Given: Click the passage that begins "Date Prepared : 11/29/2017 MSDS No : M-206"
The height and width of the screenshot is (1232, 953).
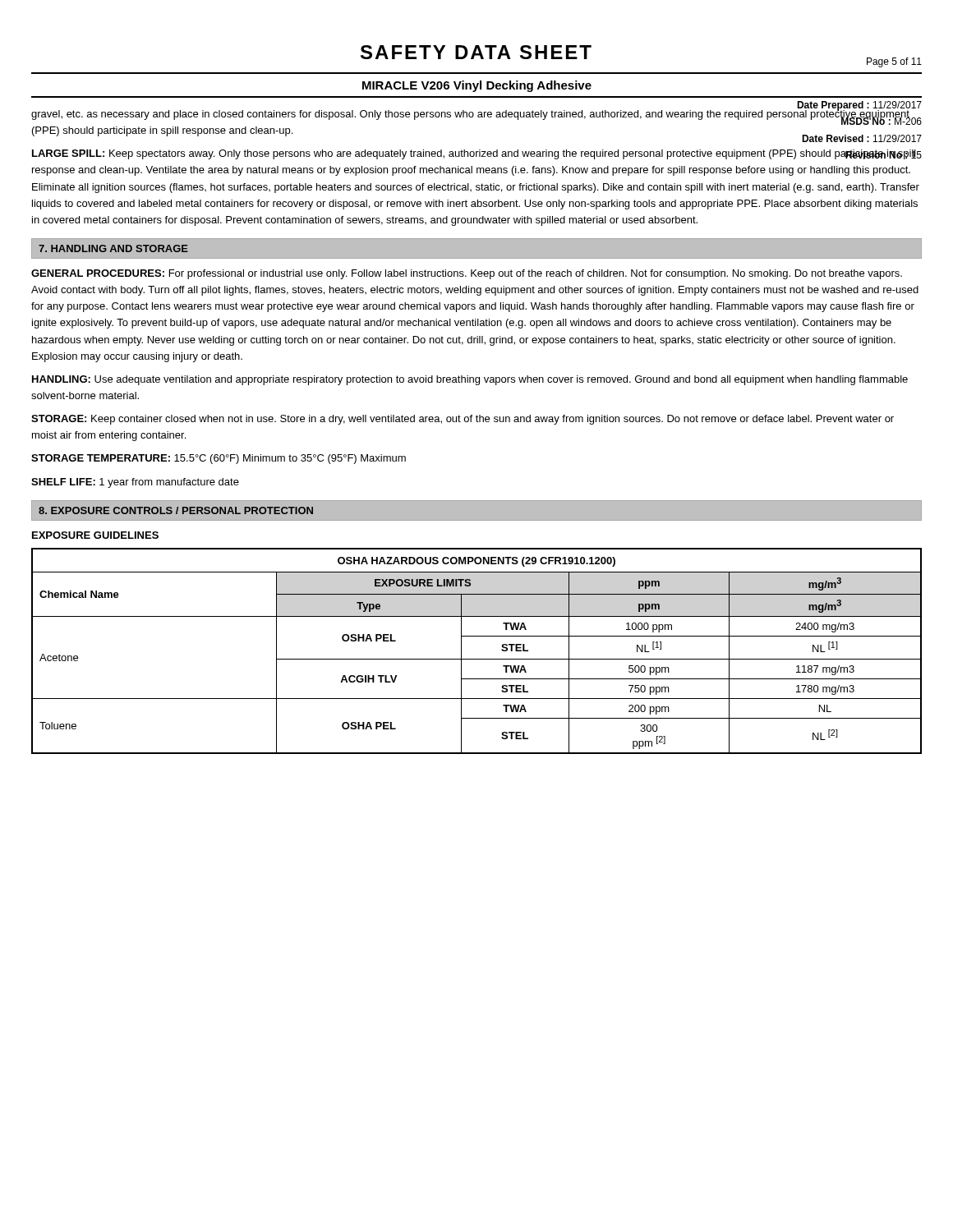Looking at the screenshot, I should tap(859, 130).
